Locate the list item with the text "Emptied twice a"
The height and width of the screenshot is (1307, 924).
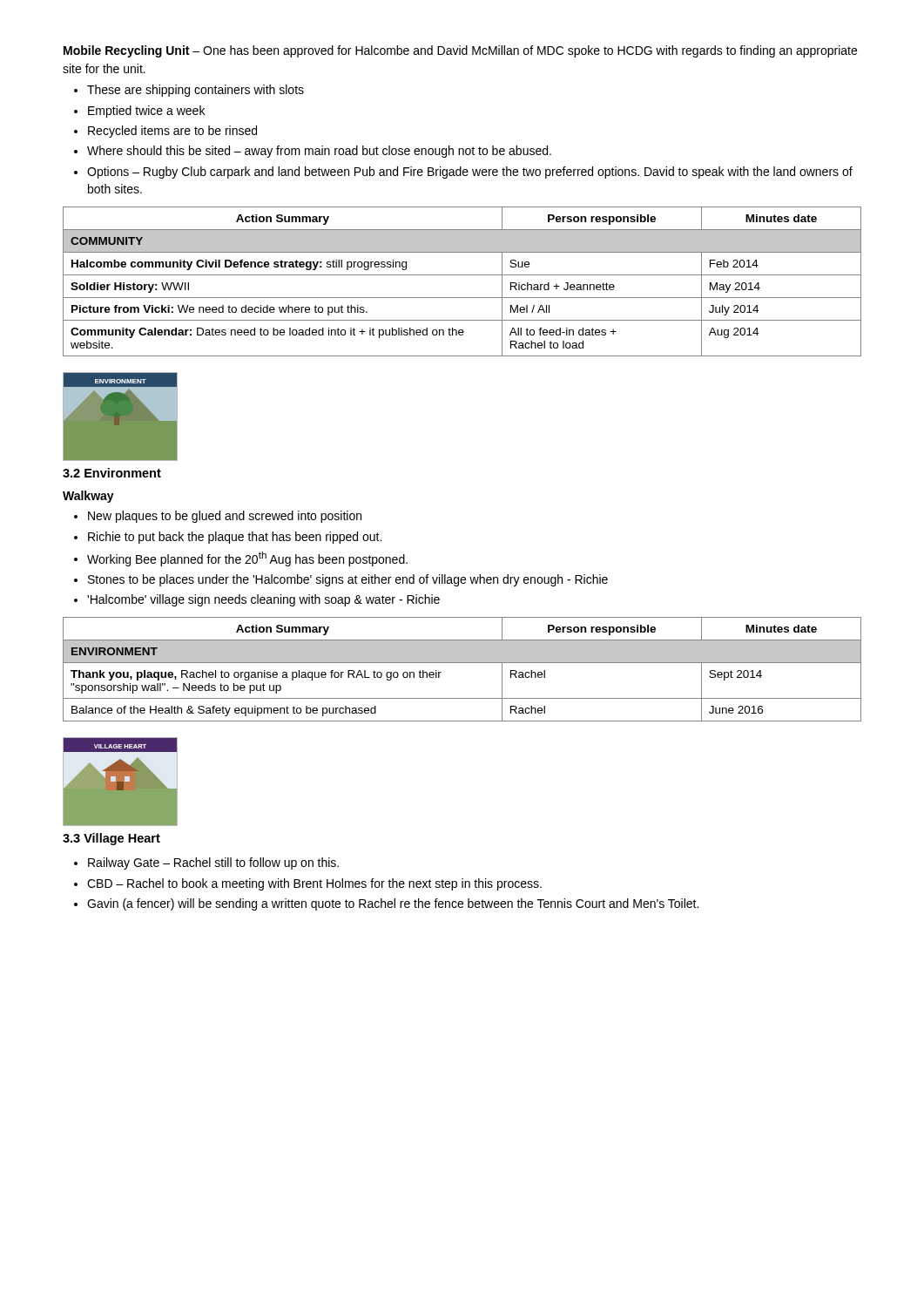(x=146, y=110)
